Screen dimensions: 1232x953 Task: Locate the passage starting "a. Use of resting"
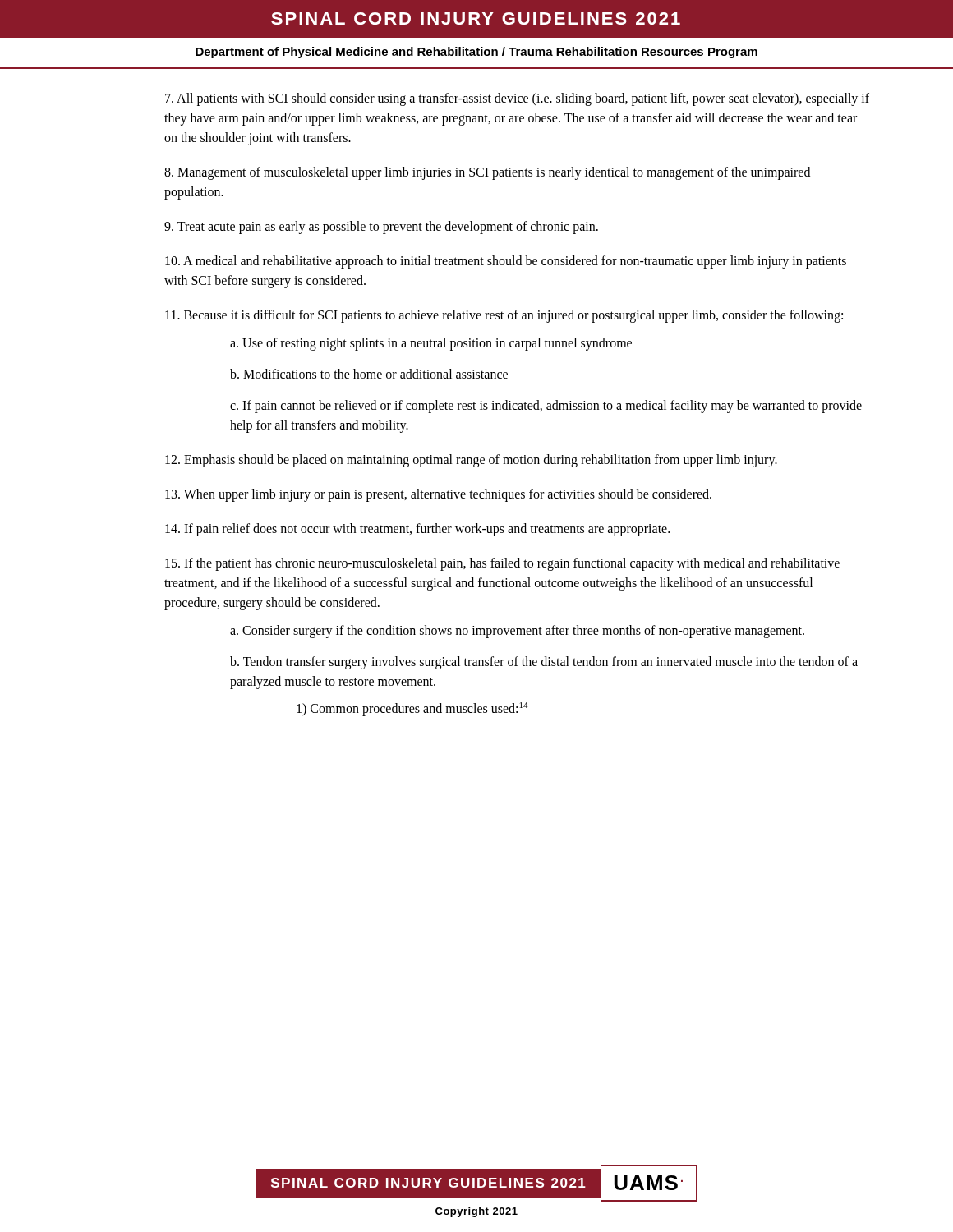[431, 343]
